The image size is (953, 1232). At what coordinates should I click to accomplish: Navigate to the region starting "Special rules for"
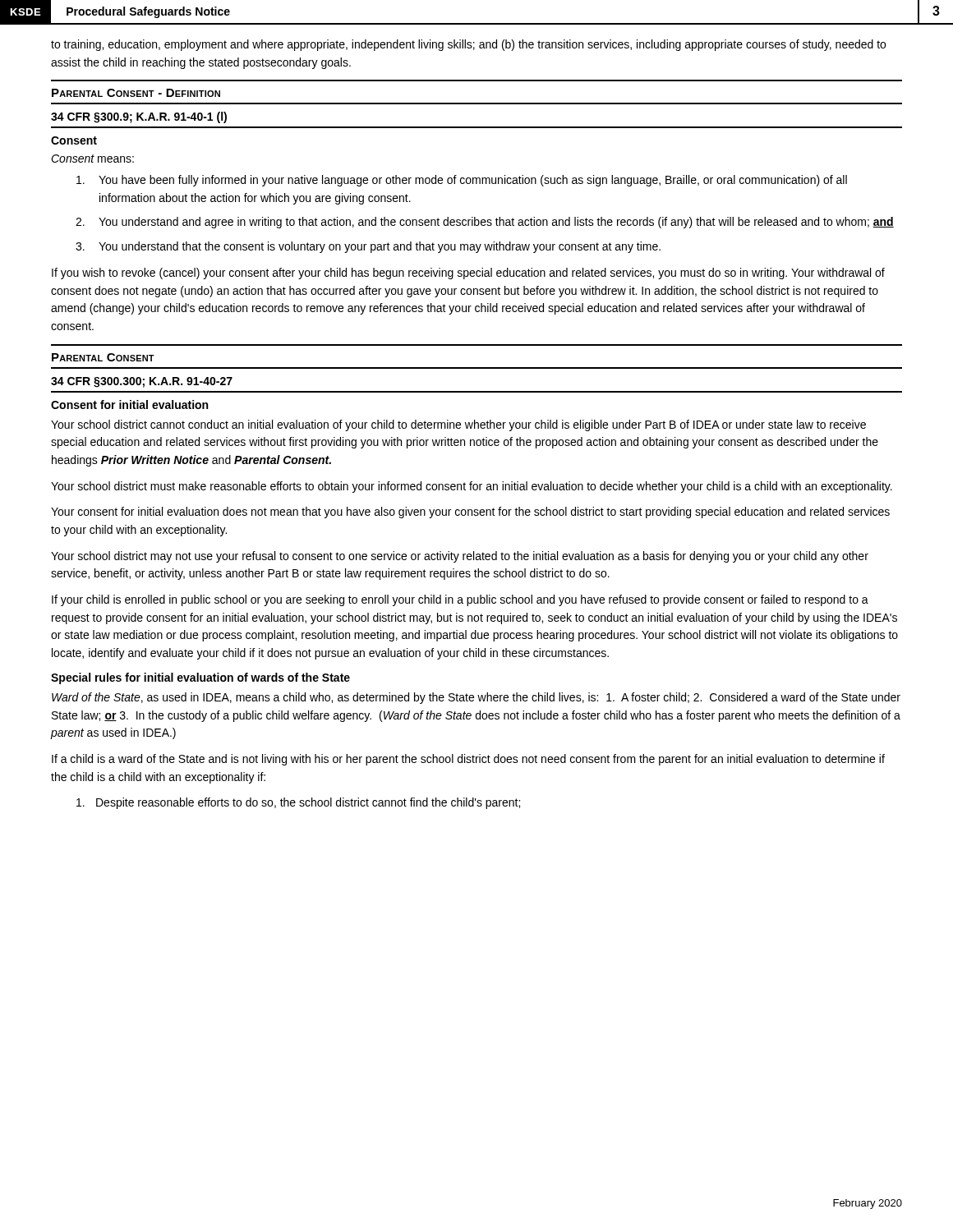click(x=200, y=677)
